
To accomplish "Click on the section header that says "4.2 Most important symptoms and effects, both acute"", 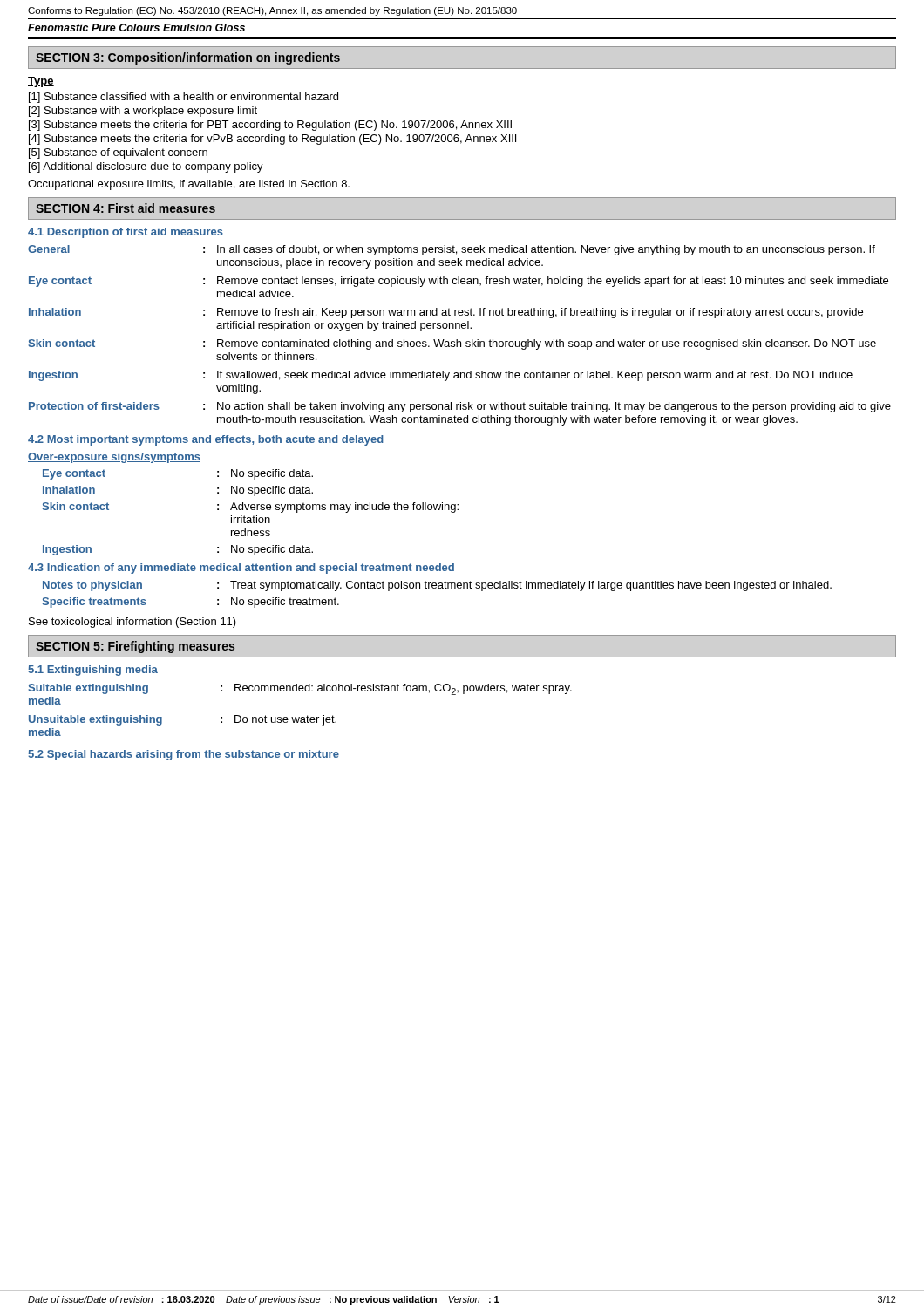I will [206, 439].
